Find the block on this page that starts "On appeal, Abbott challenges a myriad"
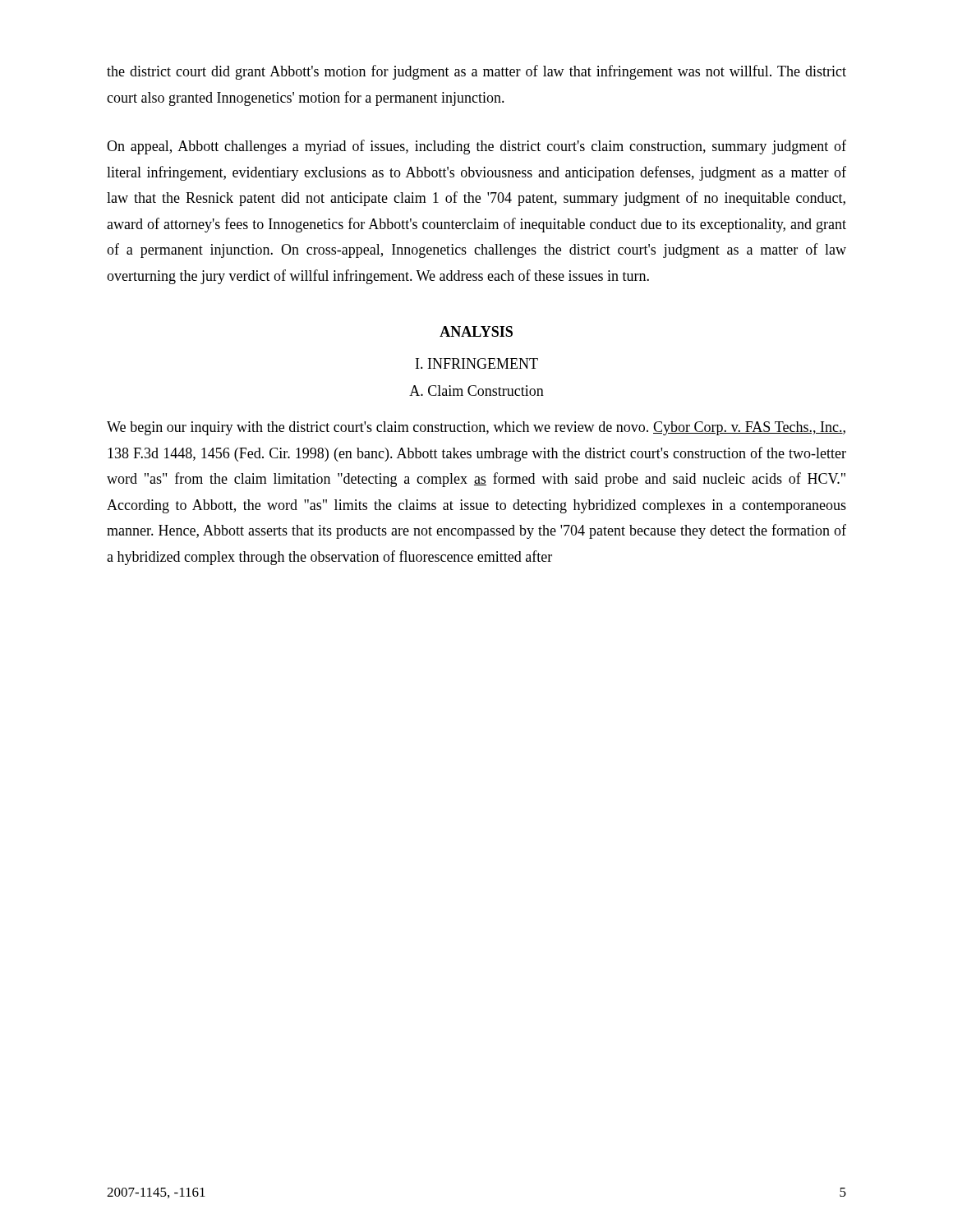Screen dimensions: 1232x953 coord(476,212)
